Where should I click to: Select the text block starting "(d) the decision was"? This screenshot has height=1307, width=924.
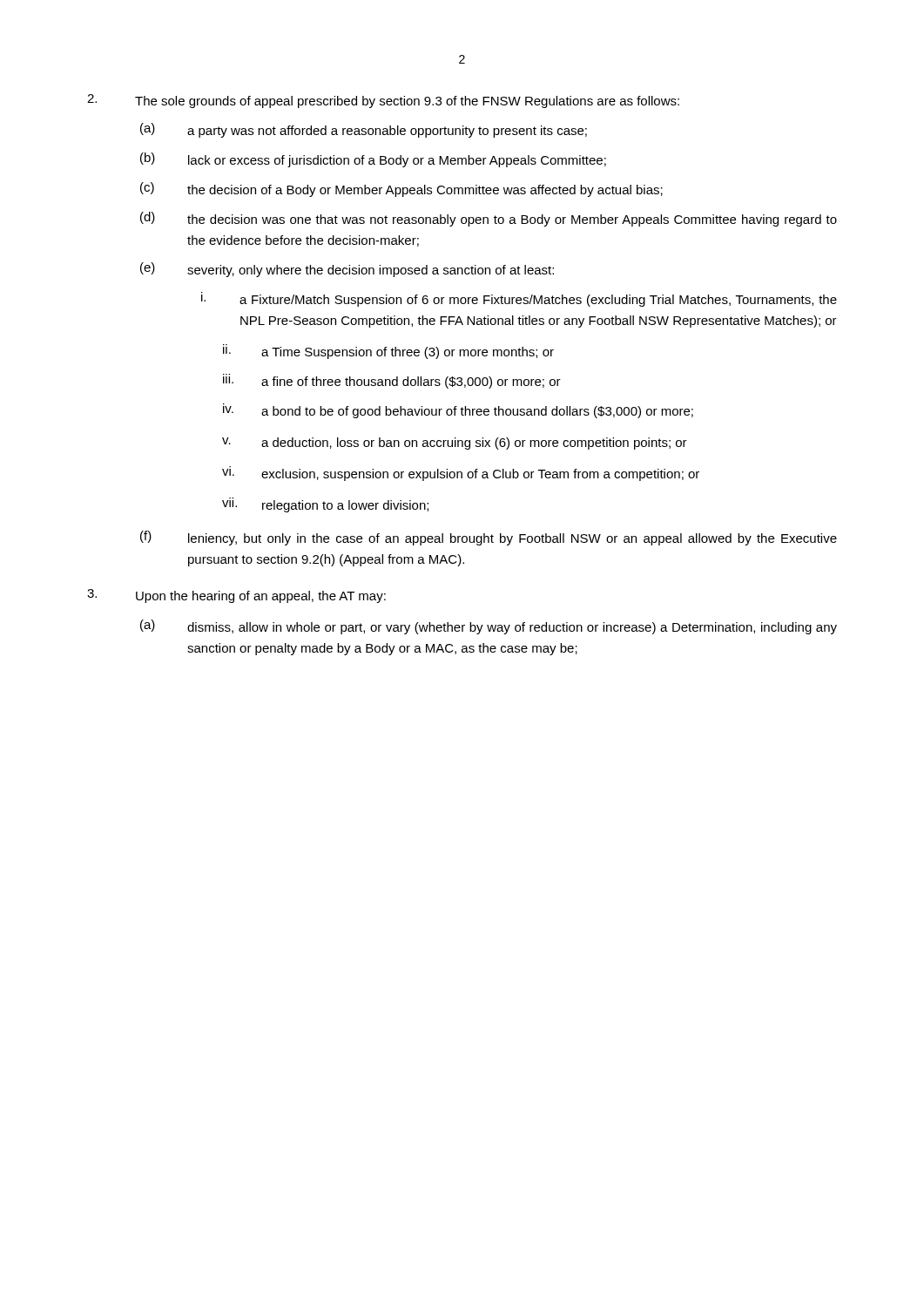488,230
